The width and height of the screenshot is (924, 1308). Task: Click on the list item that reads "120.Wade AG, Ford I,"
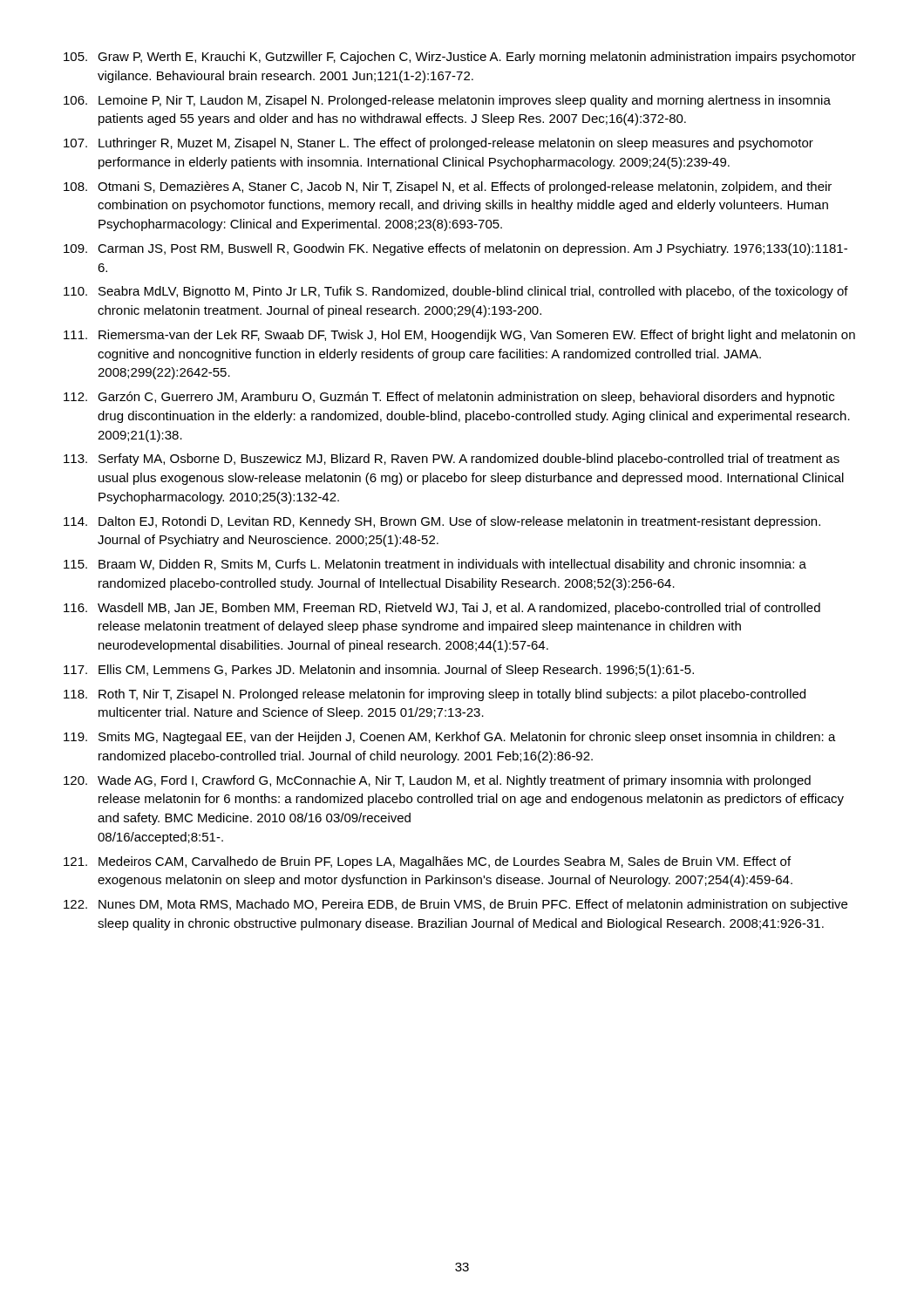[460, 808]
